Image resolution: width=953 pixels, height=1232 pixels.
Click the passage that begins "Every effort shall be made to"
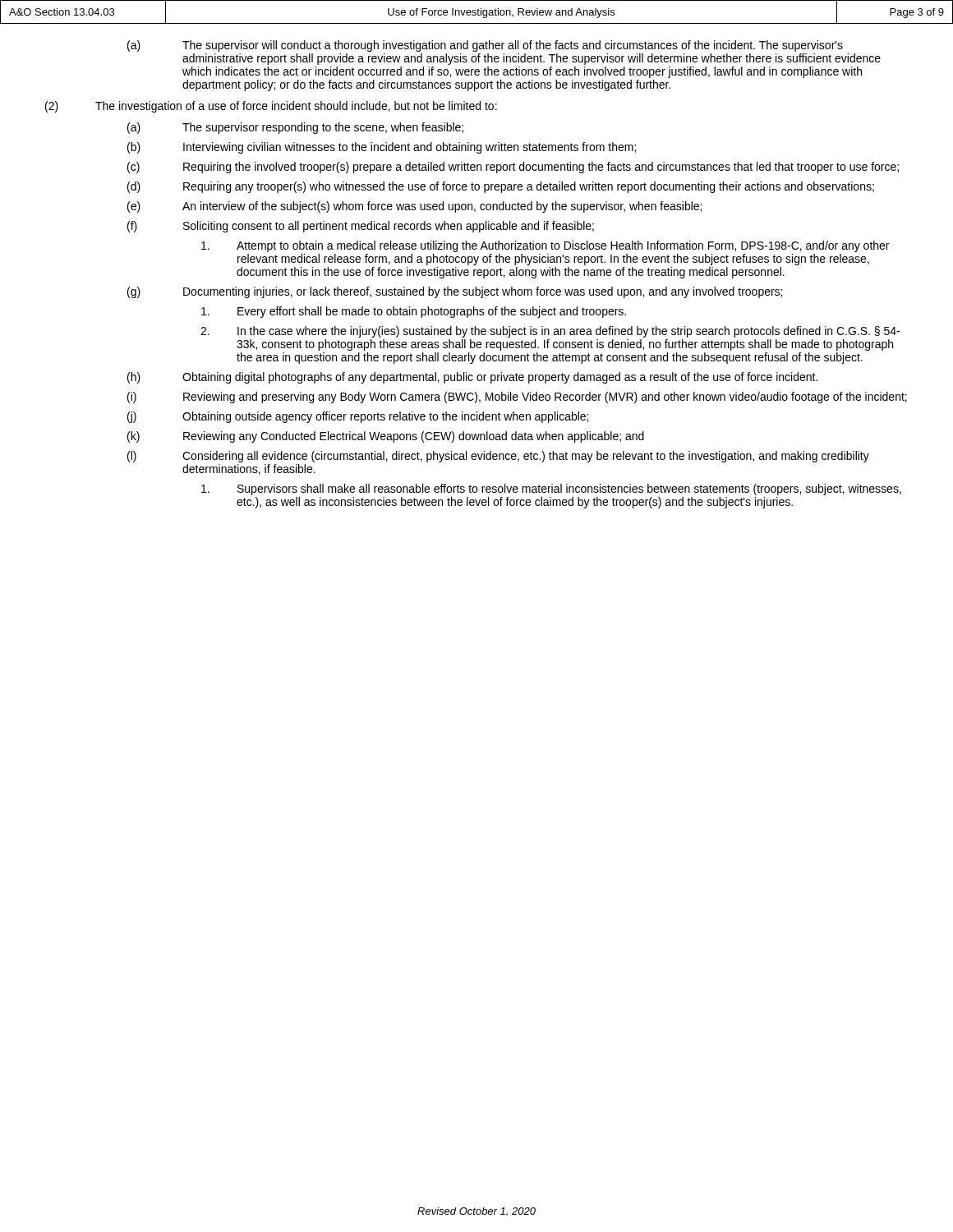pos(555,311)
